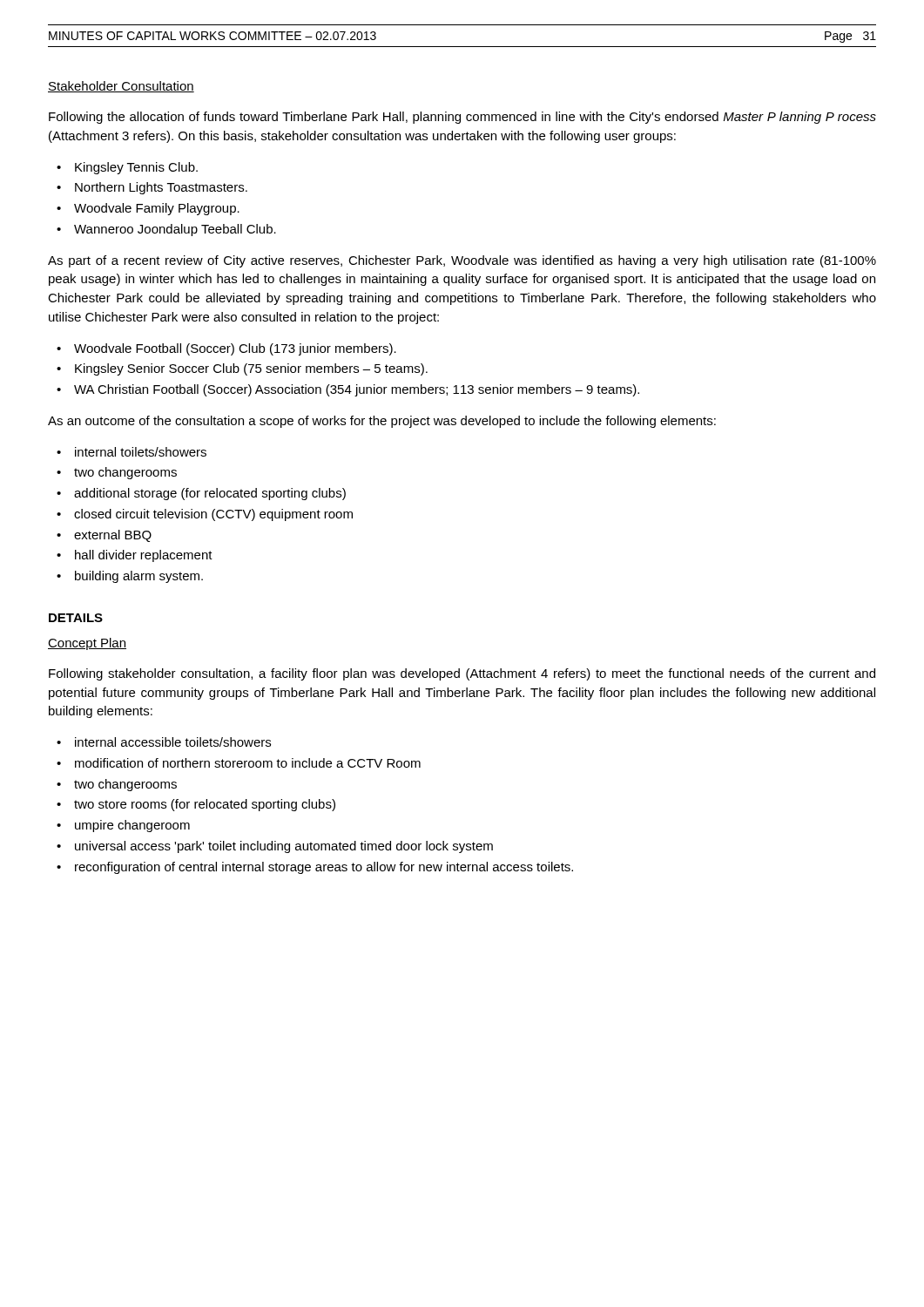Find the block starting "two store rooms (for relocated sporting clubs)"
The height and width of the screenshot is (1307, 924).
click(205, 804)
